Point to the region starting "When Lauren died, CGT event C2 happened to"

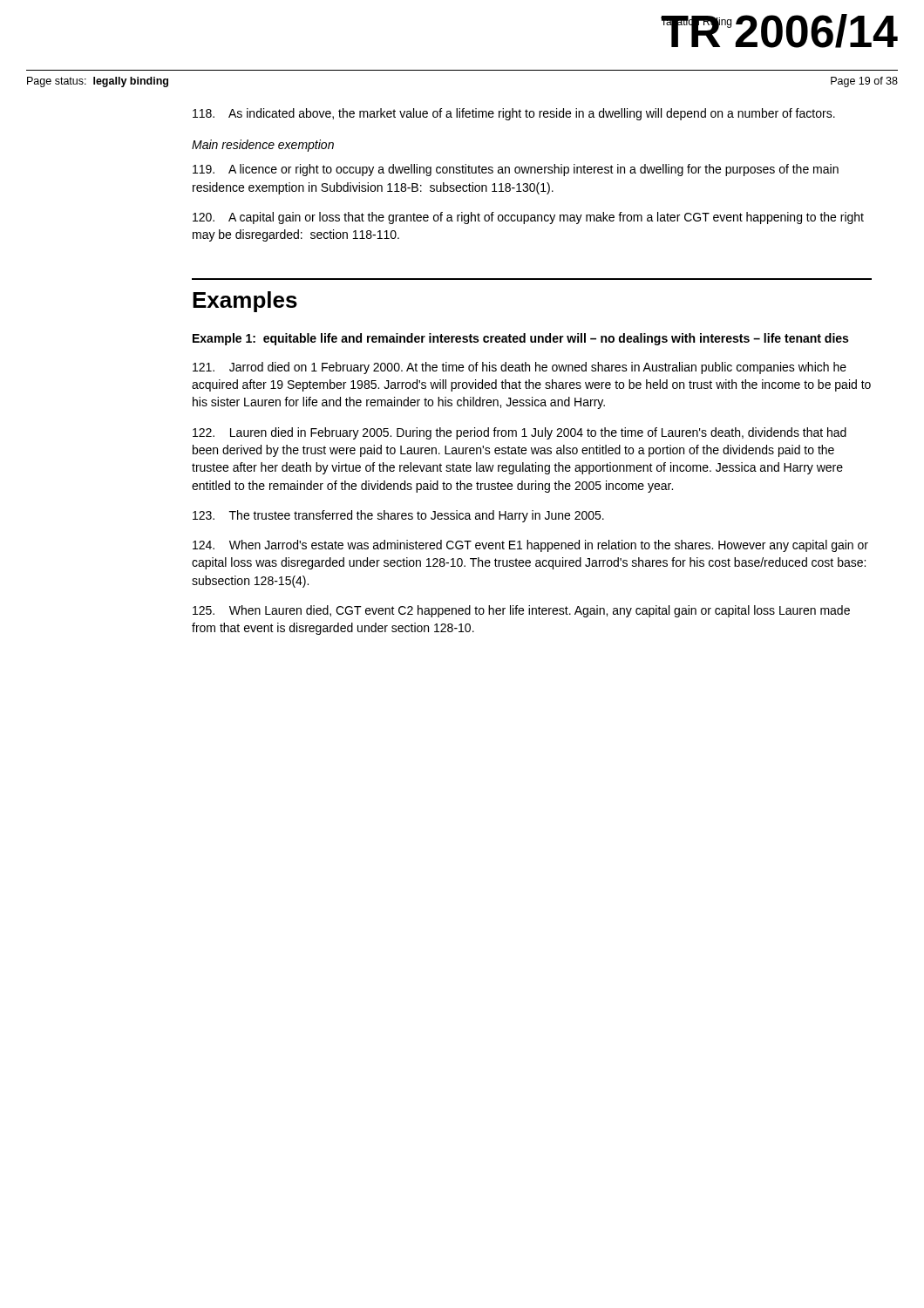pyautogui.click(x=521, y=619)
